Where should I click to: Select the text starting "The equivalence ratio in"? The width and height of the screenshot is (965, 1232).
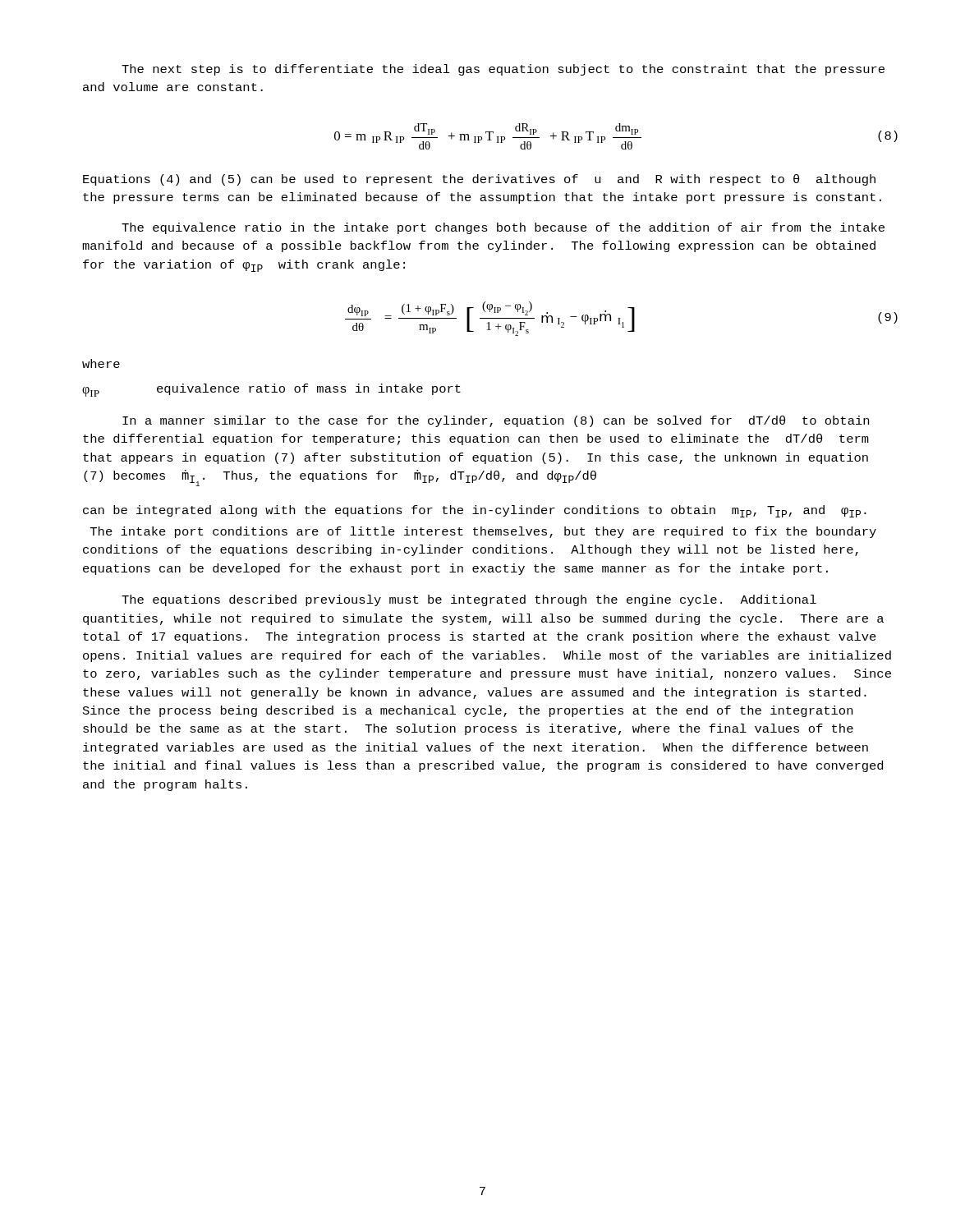coord(491,248)
